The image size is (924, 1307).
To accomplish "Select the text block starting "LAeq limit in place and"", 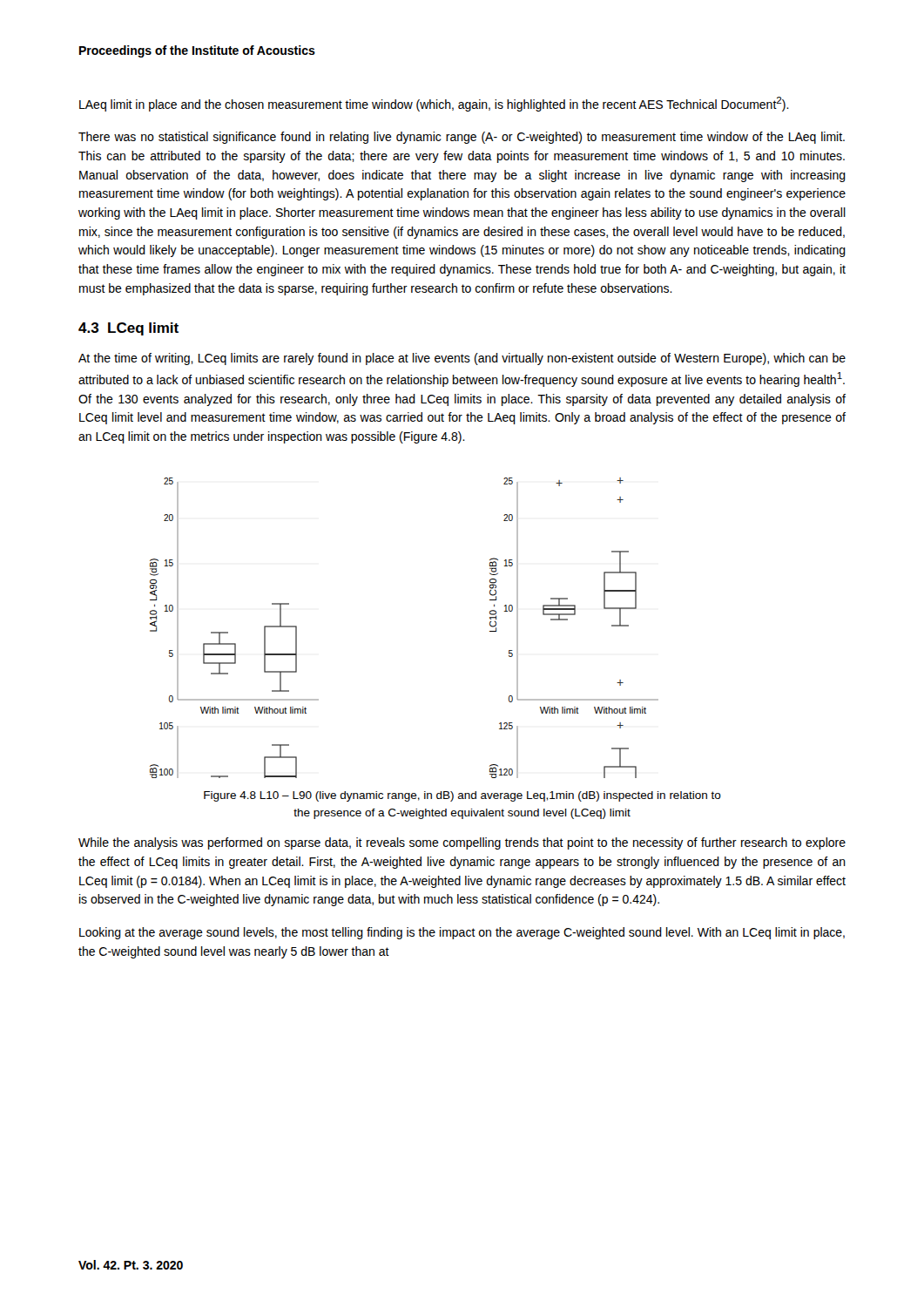I will [434, 103].
